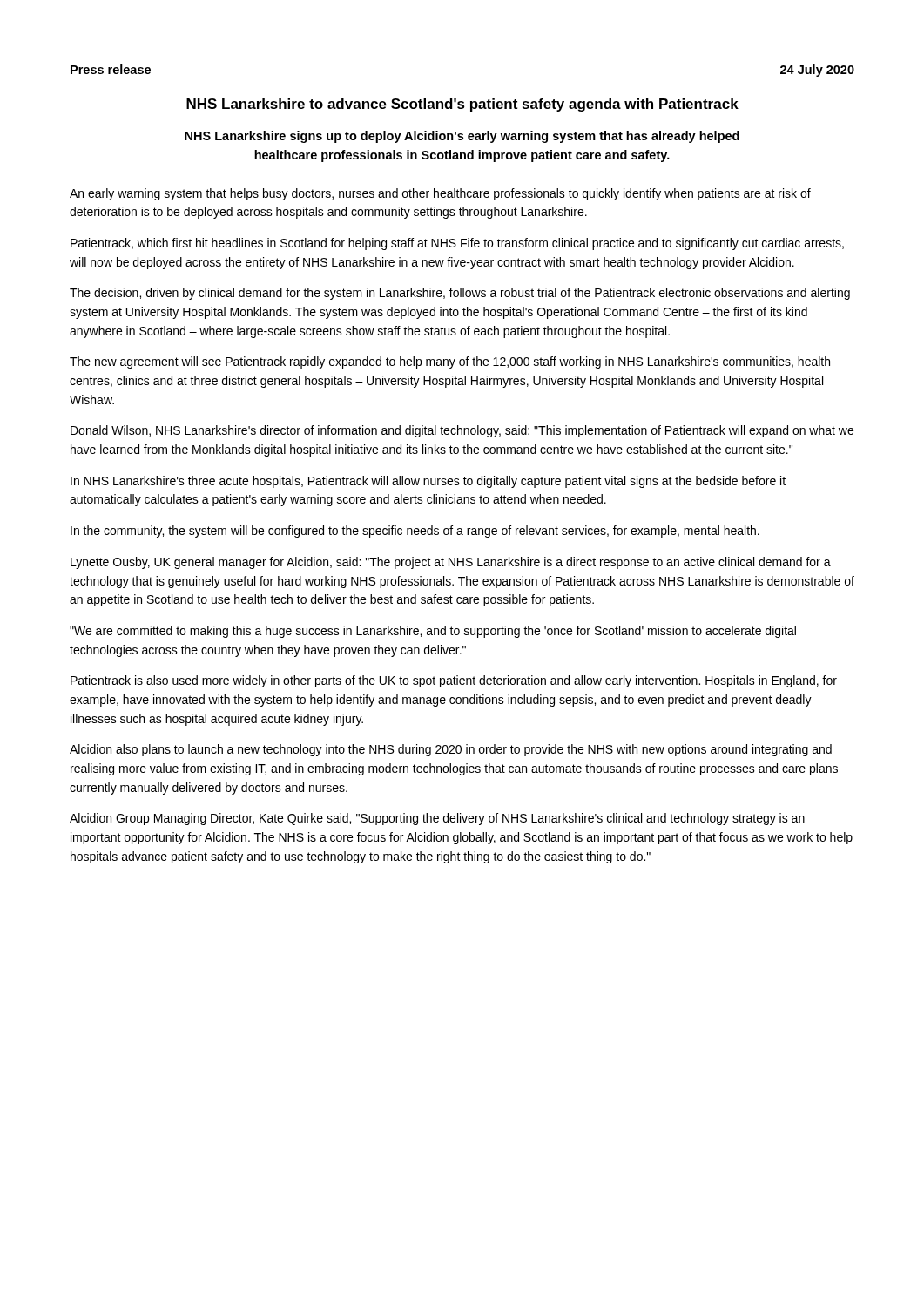
Task: Click the passage that begins ""We are committed to"
Action: pos(433,640)
